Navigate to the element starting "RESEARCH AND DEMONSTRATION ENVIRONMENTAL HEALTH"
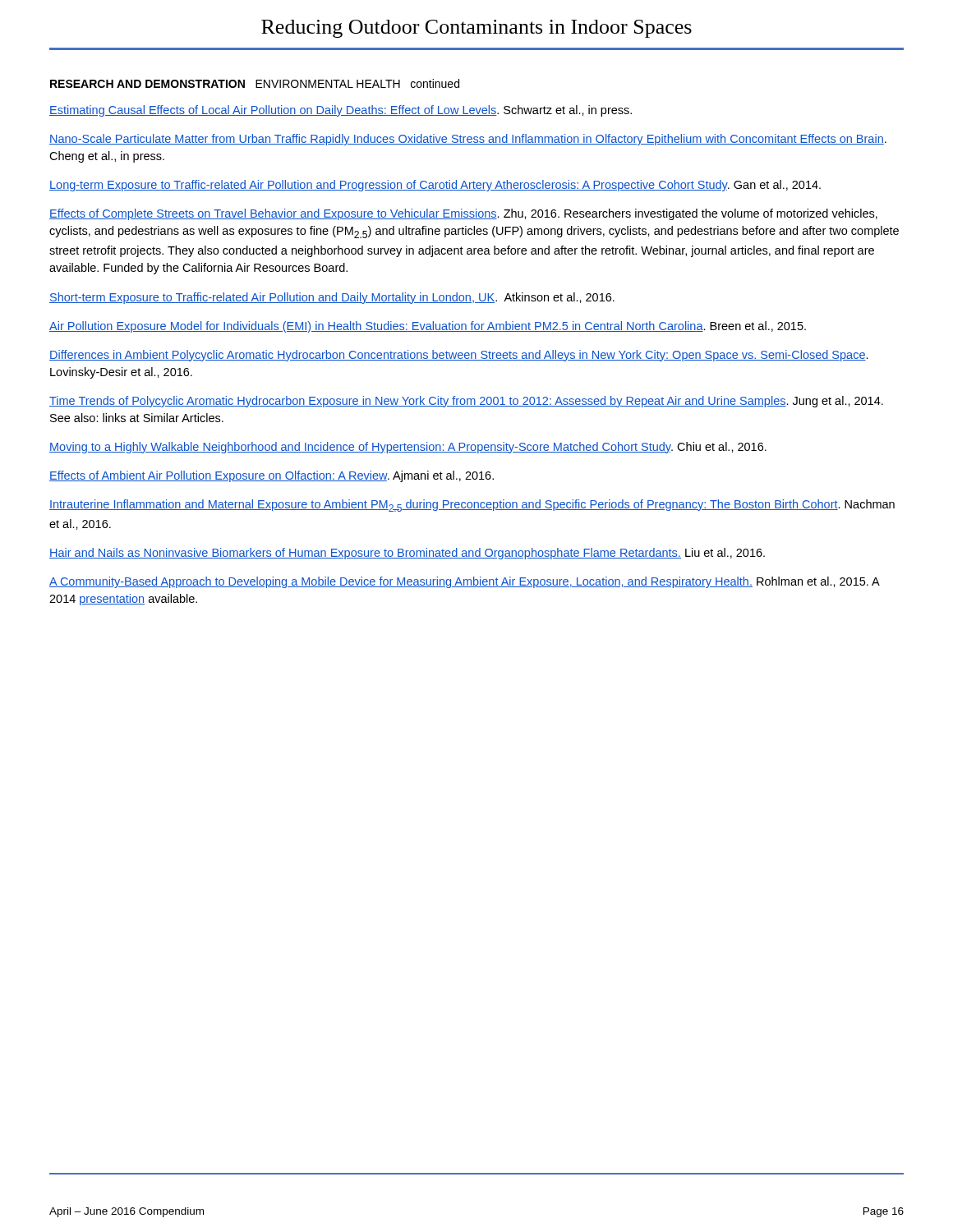This screenshot has width=953, height=1232. coord(255,84)
